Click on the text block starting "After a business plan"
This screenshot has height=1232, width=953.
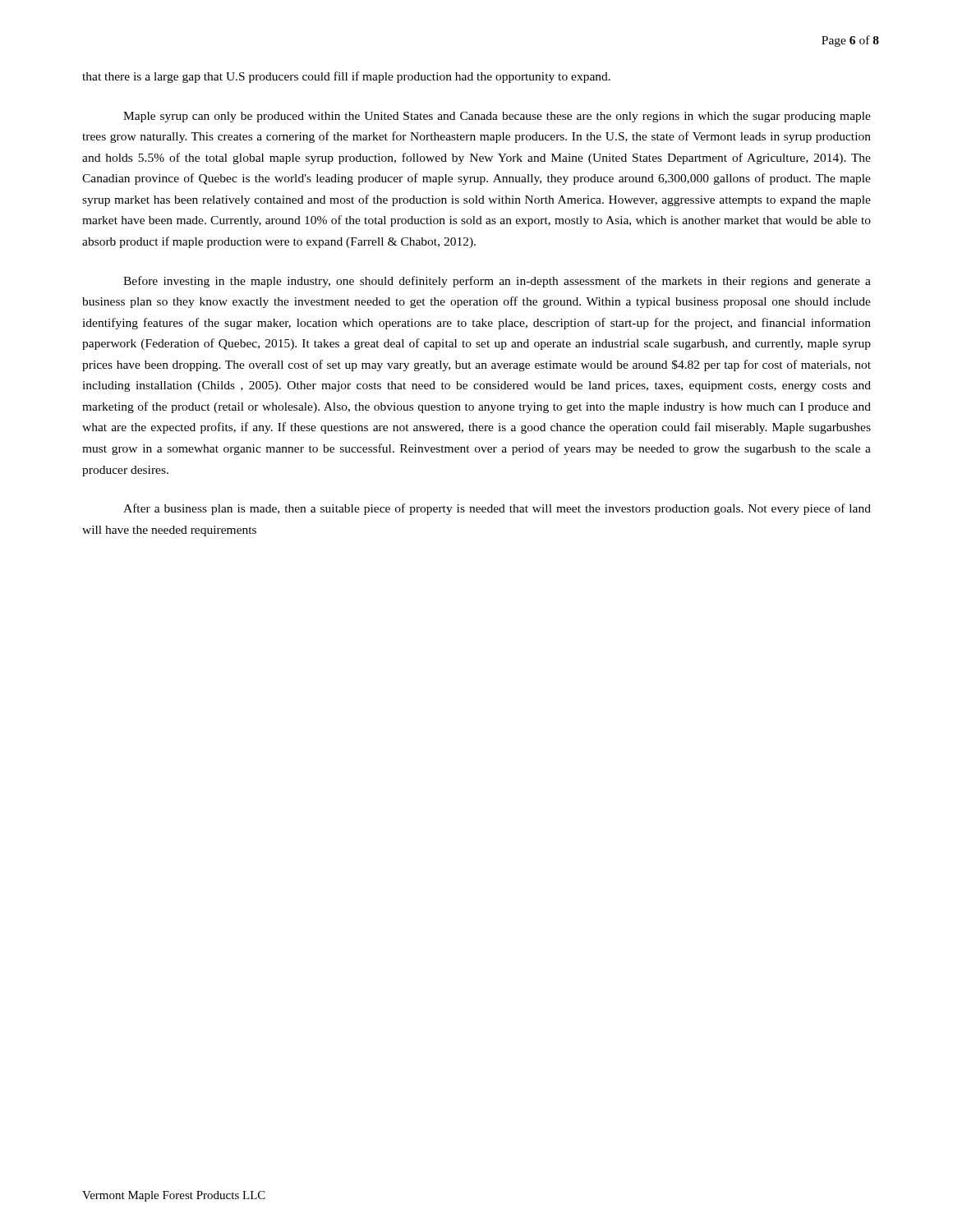pos(476,519)
